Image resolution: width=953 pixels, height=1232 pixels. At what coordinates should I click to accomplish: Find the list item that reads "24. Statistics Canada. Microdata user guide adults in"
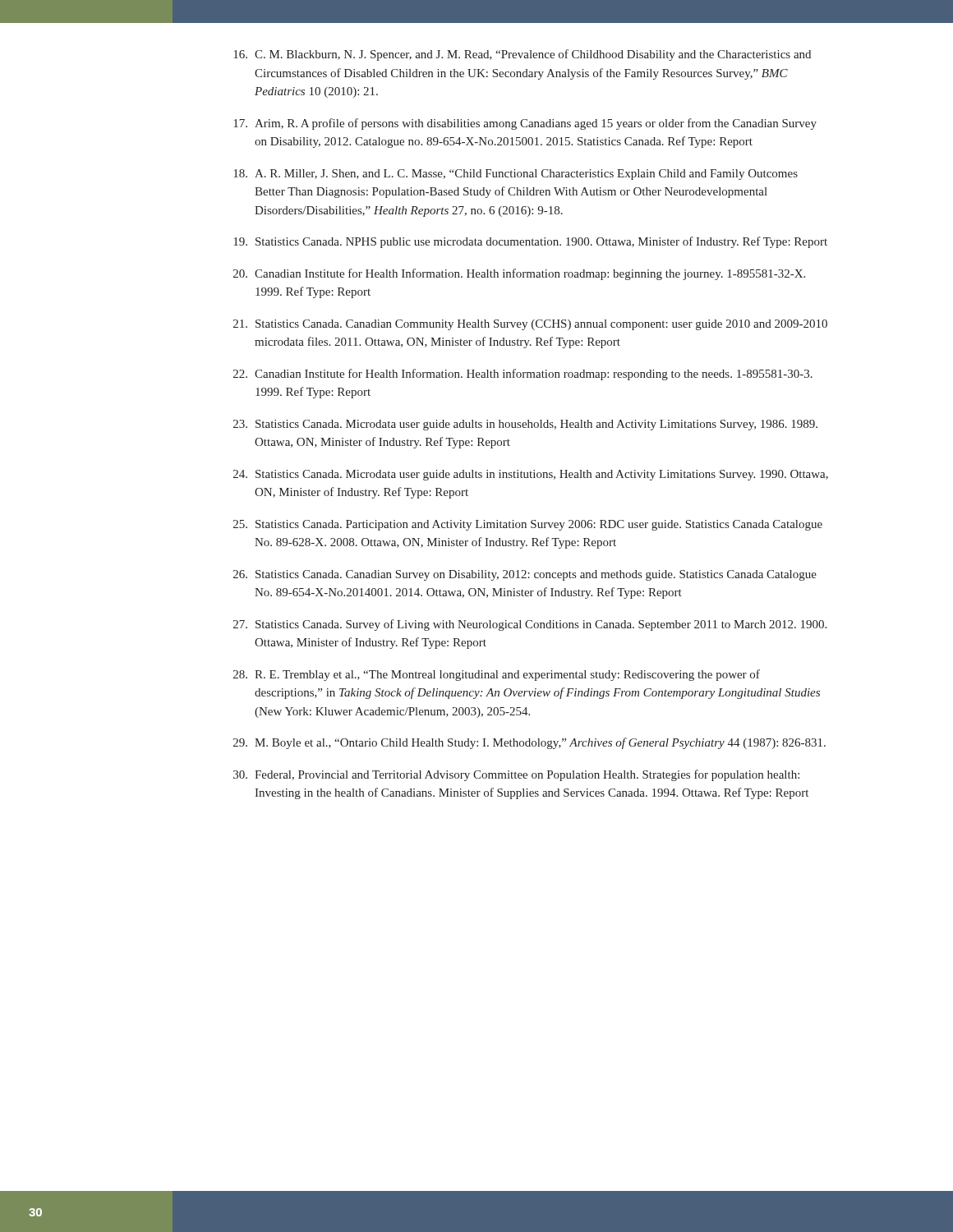click(522, 483)
